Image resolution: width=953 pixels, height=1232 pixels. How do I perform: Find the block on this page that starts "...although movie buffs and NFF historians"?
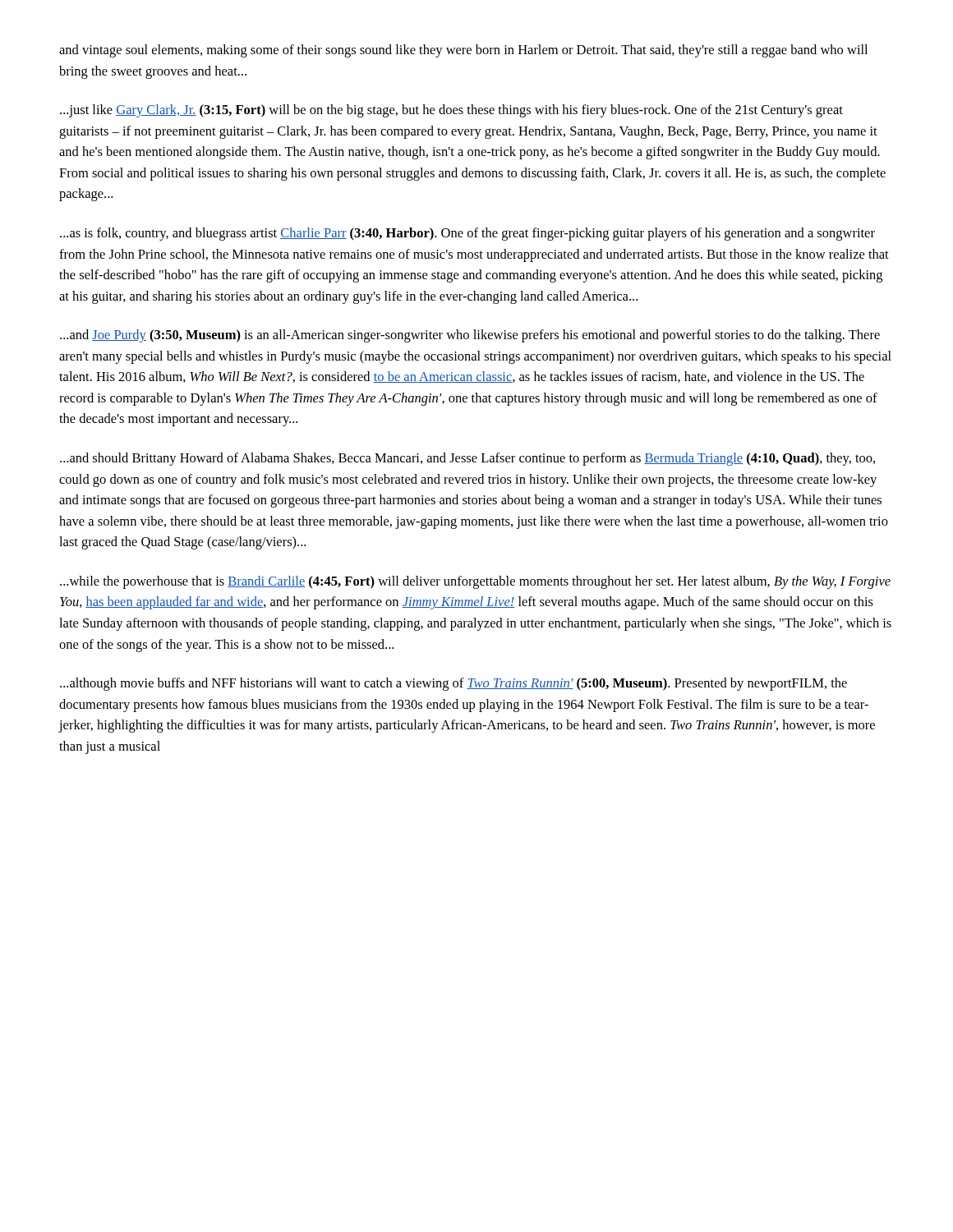pos(467,714)
